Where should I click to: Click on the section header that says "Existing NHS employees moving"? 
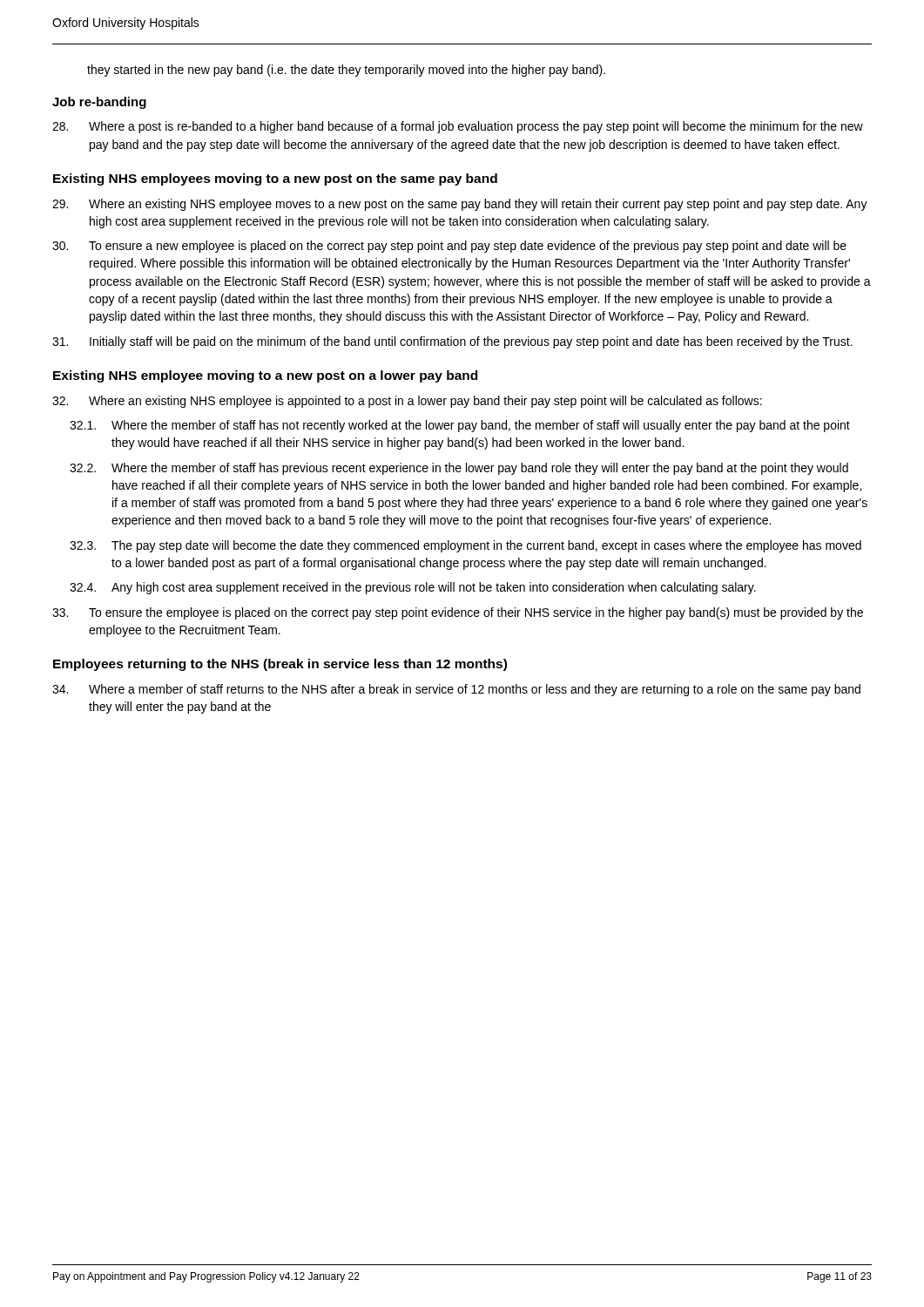point(275,178)
